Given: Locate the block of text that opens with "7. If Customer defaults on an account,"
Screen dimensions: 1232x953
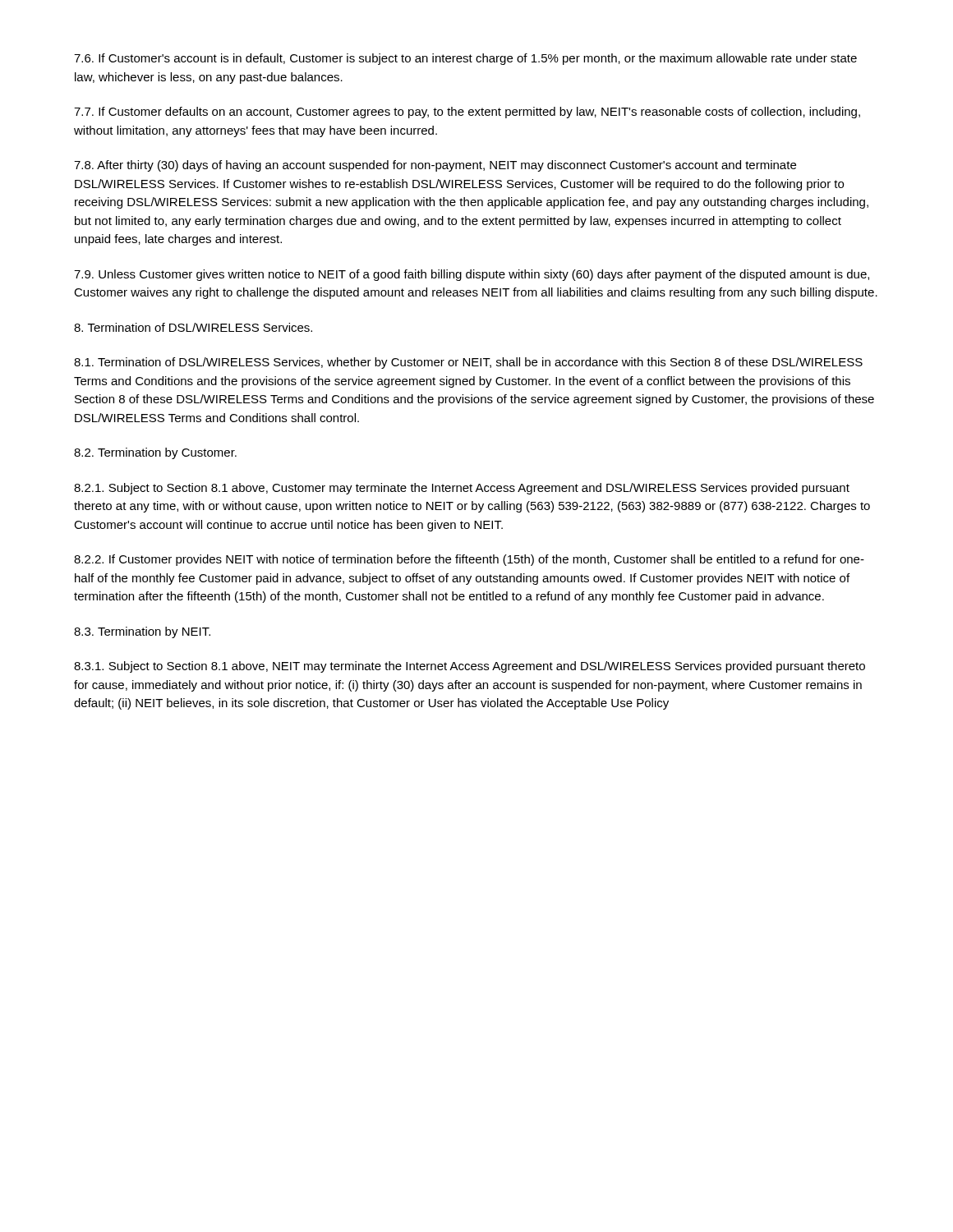Looking at the screenshot, I should [x=467, y=121].
